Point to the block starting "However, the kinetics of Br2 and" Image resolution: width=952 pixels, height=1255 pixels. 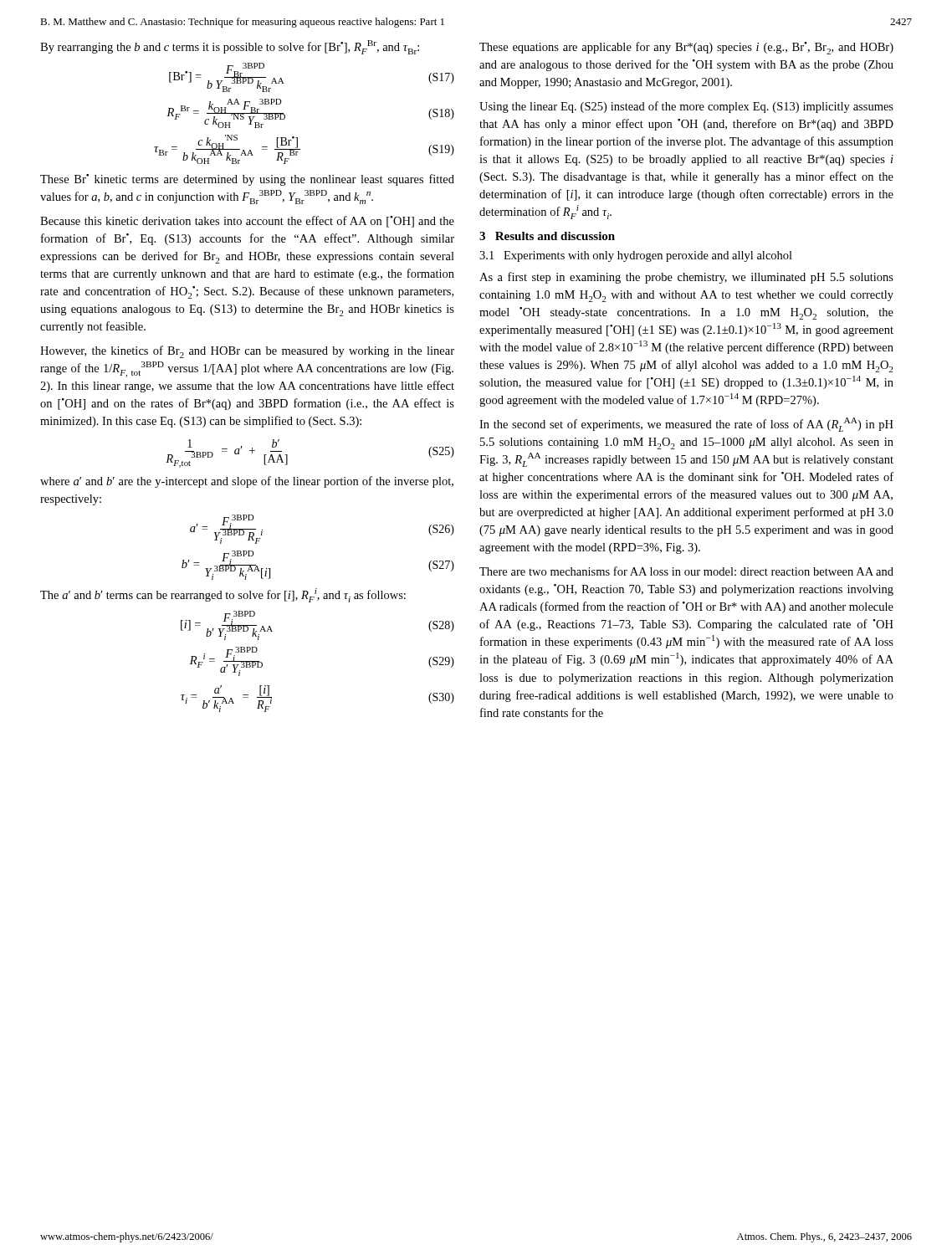[247, 386]
